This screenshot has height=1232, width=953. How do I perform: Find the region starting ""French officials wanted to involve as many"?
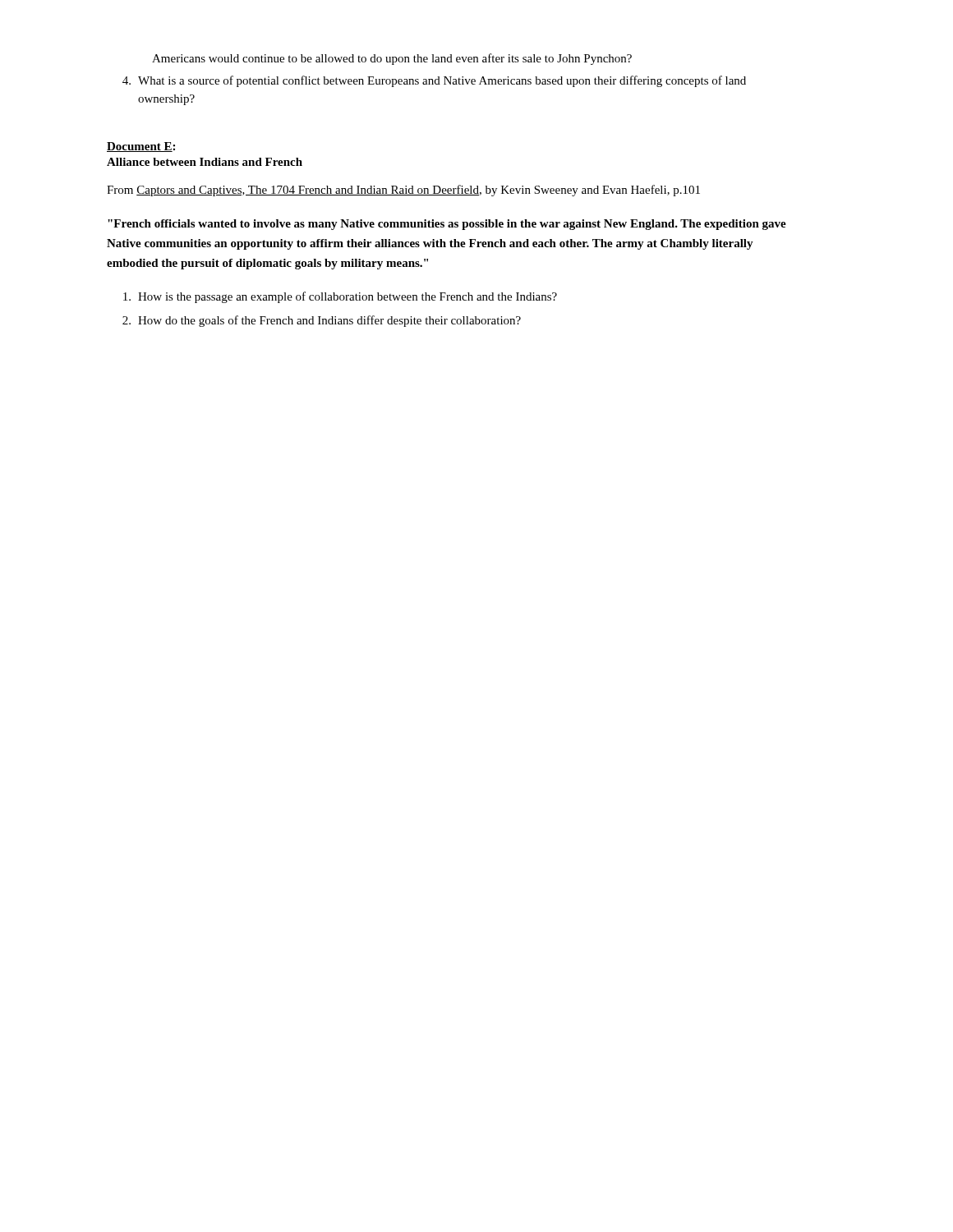click(x=446, y=243)
